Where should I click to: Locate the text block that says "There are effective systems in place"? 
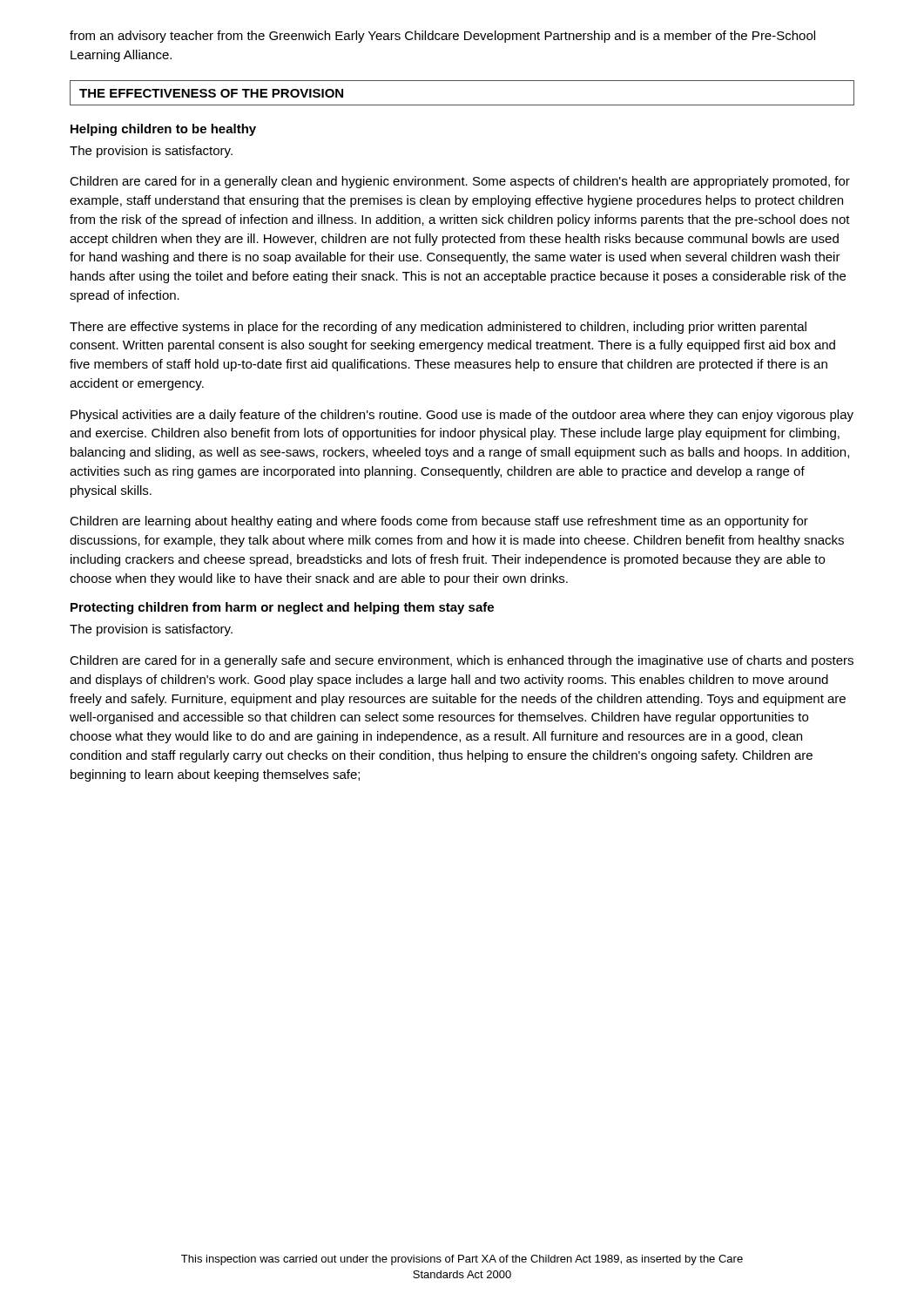[x=453, y=354]
